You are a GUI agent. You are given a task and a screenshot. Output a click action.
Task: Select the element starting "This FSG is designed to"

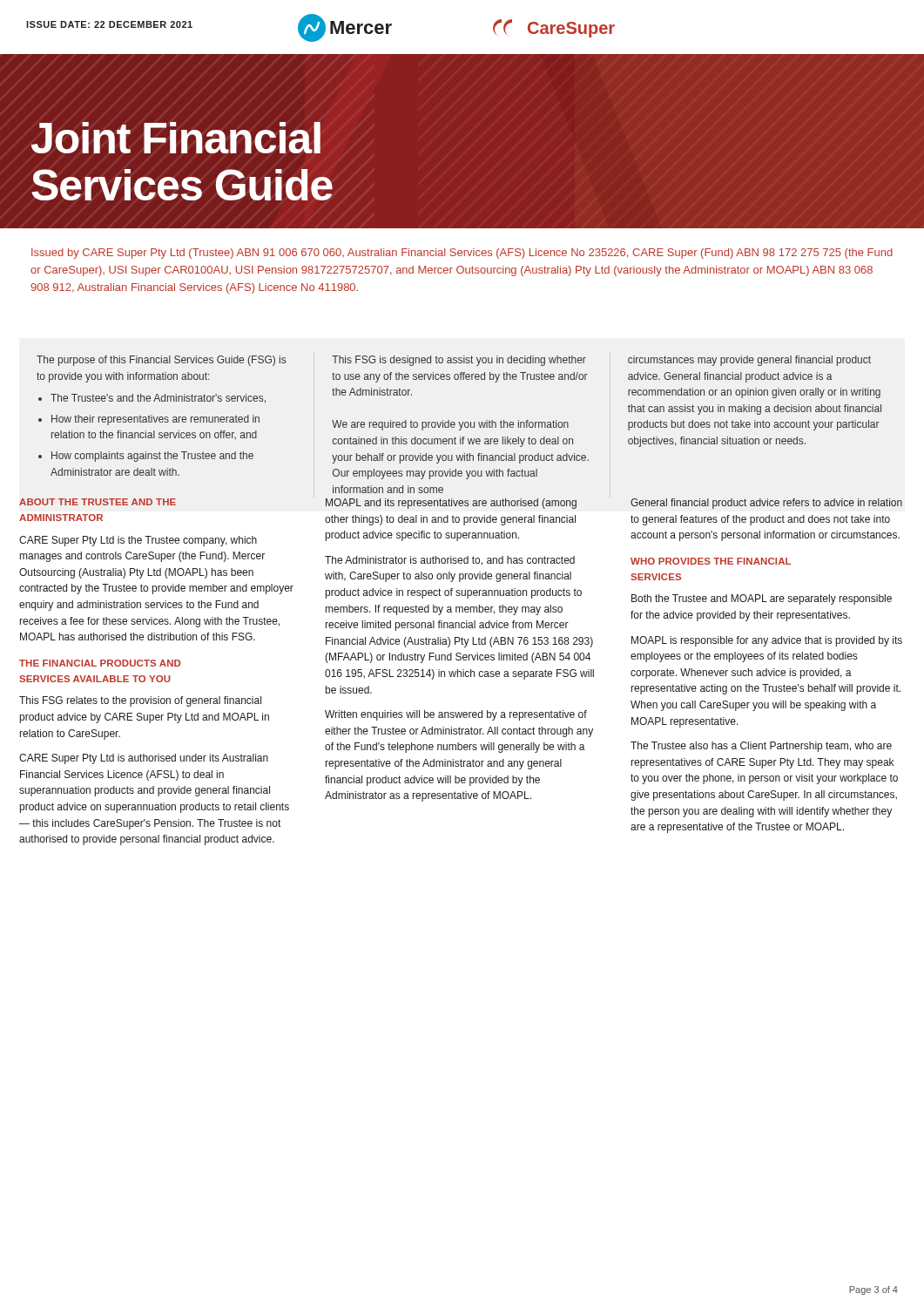pos(461,425)
